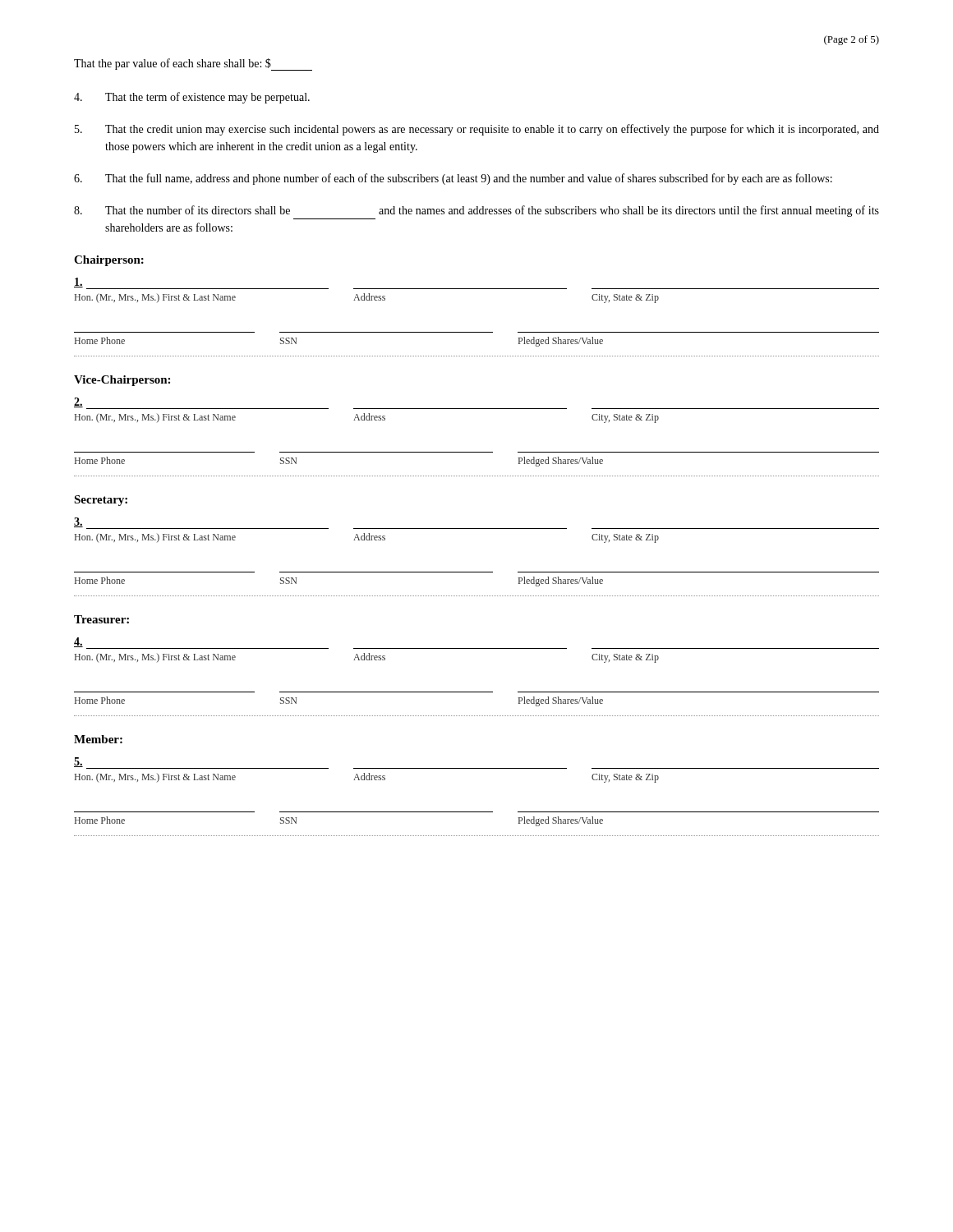Click on the list item with the text "6. That the full"
Image resolution: width=953 pixels, height=1232 pixels.
(x=476, y=179)
